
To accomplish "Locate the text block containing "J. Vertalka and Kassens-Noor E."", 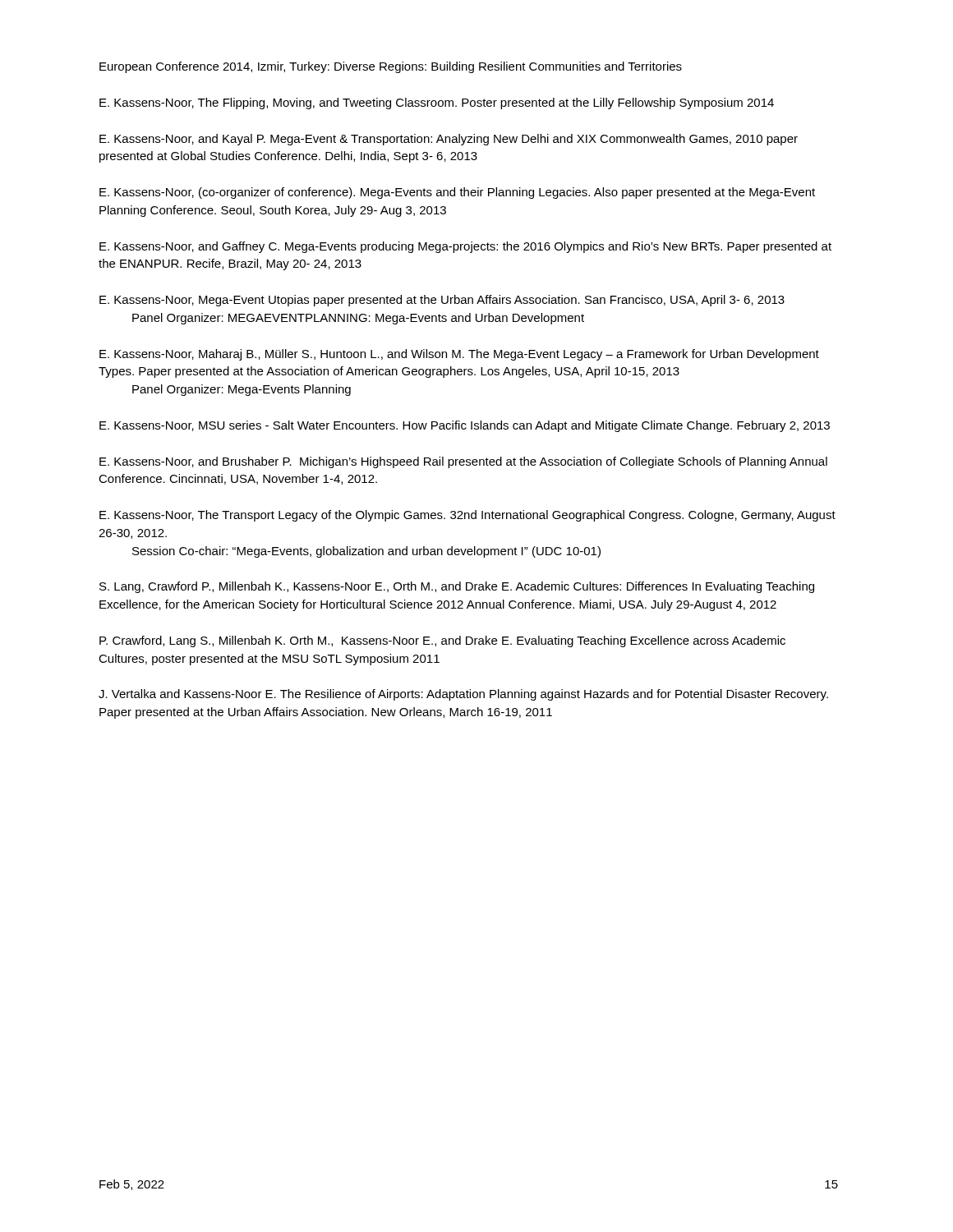I will point(464,703).
